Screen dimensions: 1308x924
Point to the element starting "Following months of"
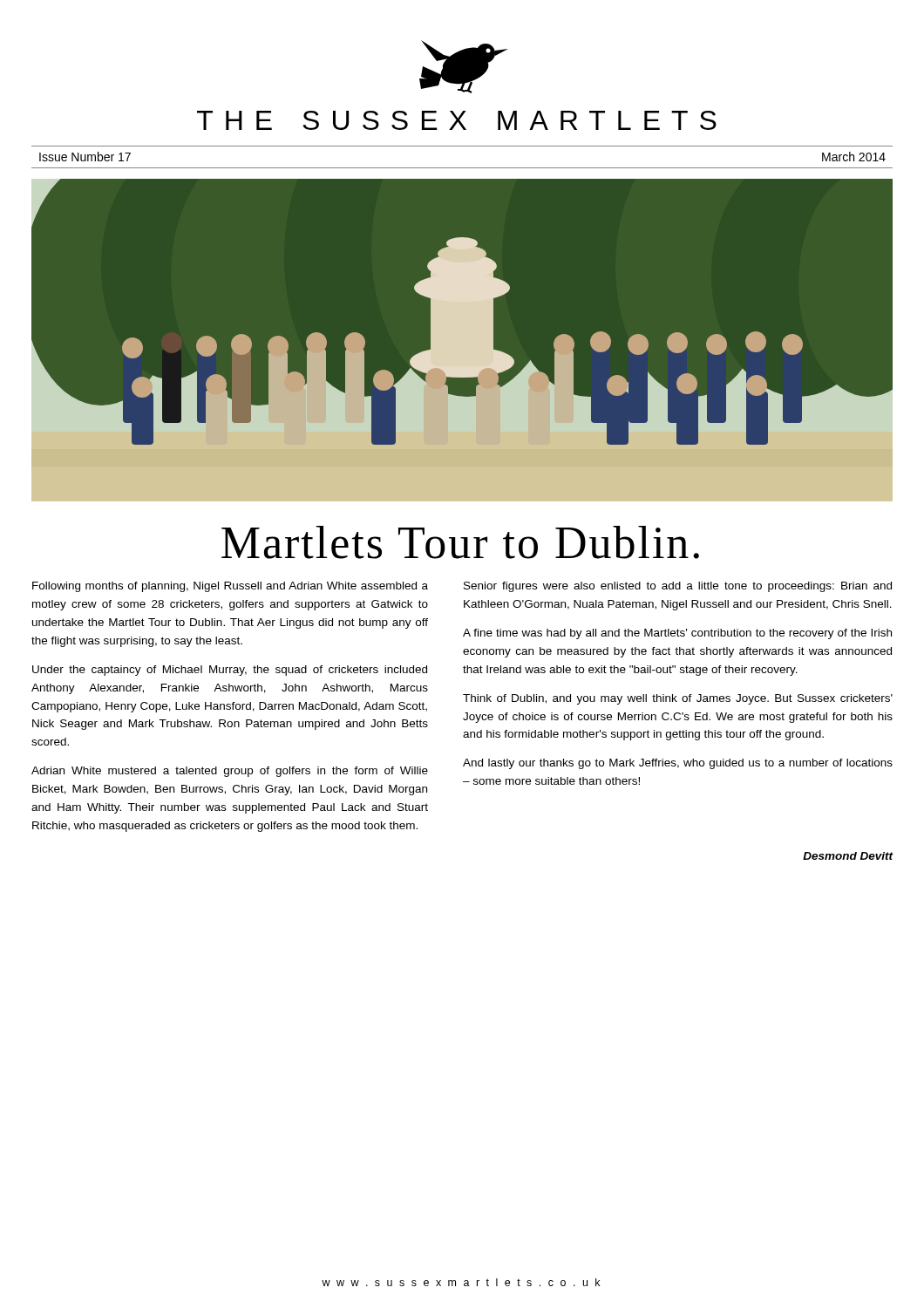230,706
